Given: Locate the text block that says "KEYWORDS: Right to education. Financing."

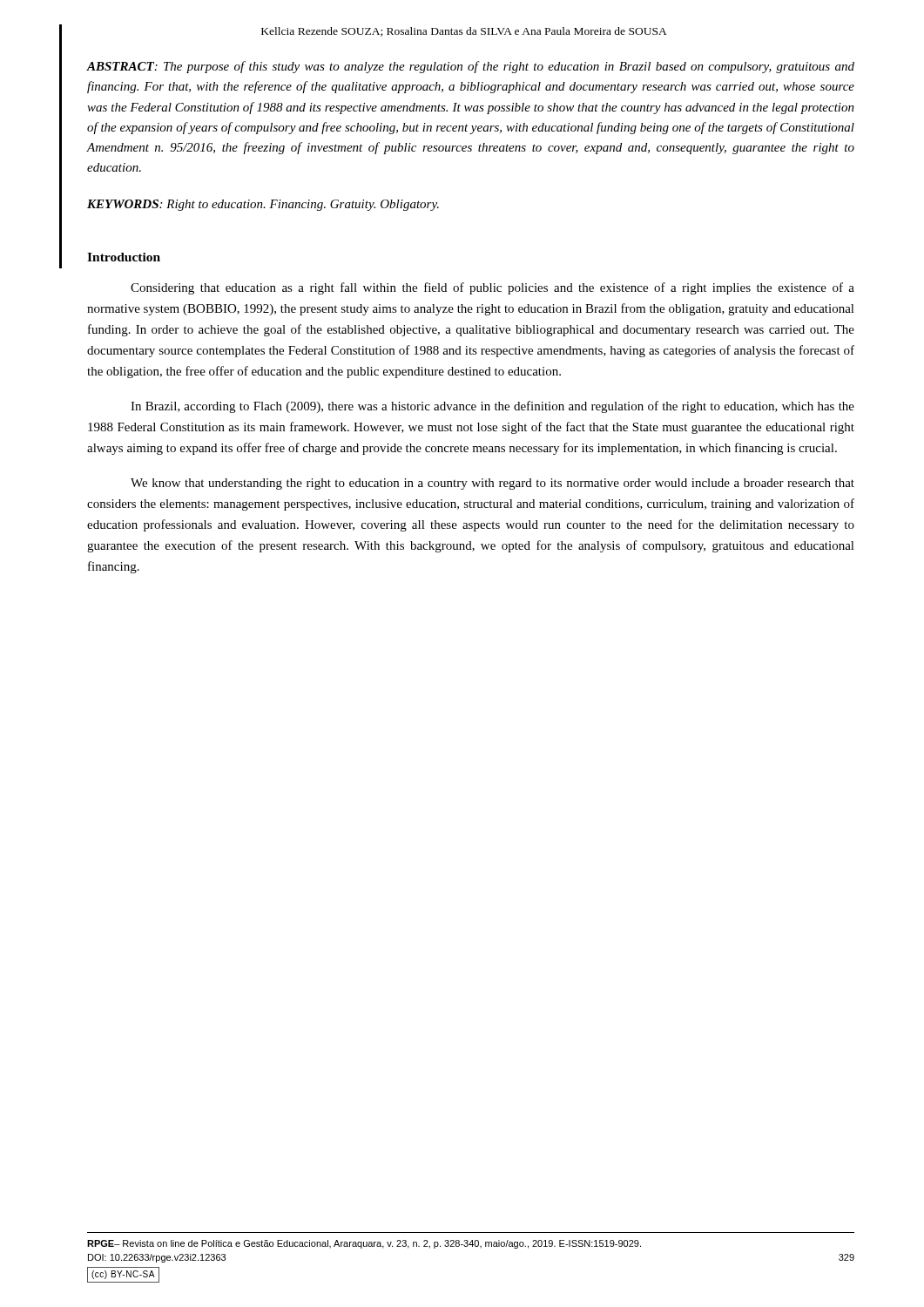Looking at the screenshot, I should tap(263, 203).
